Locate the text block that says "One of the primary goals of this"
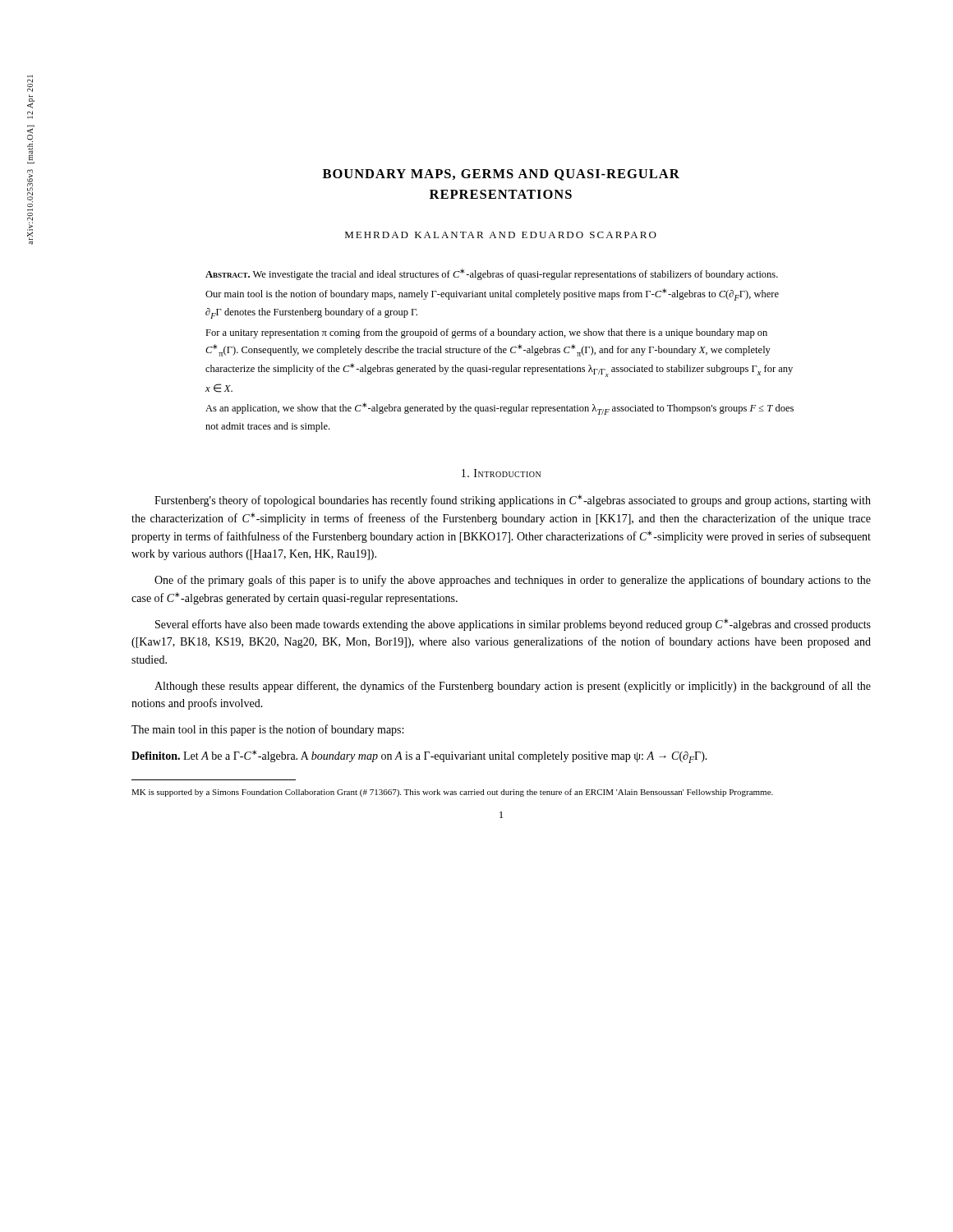Screen dimensions: 1232x953 pos(501,589)
